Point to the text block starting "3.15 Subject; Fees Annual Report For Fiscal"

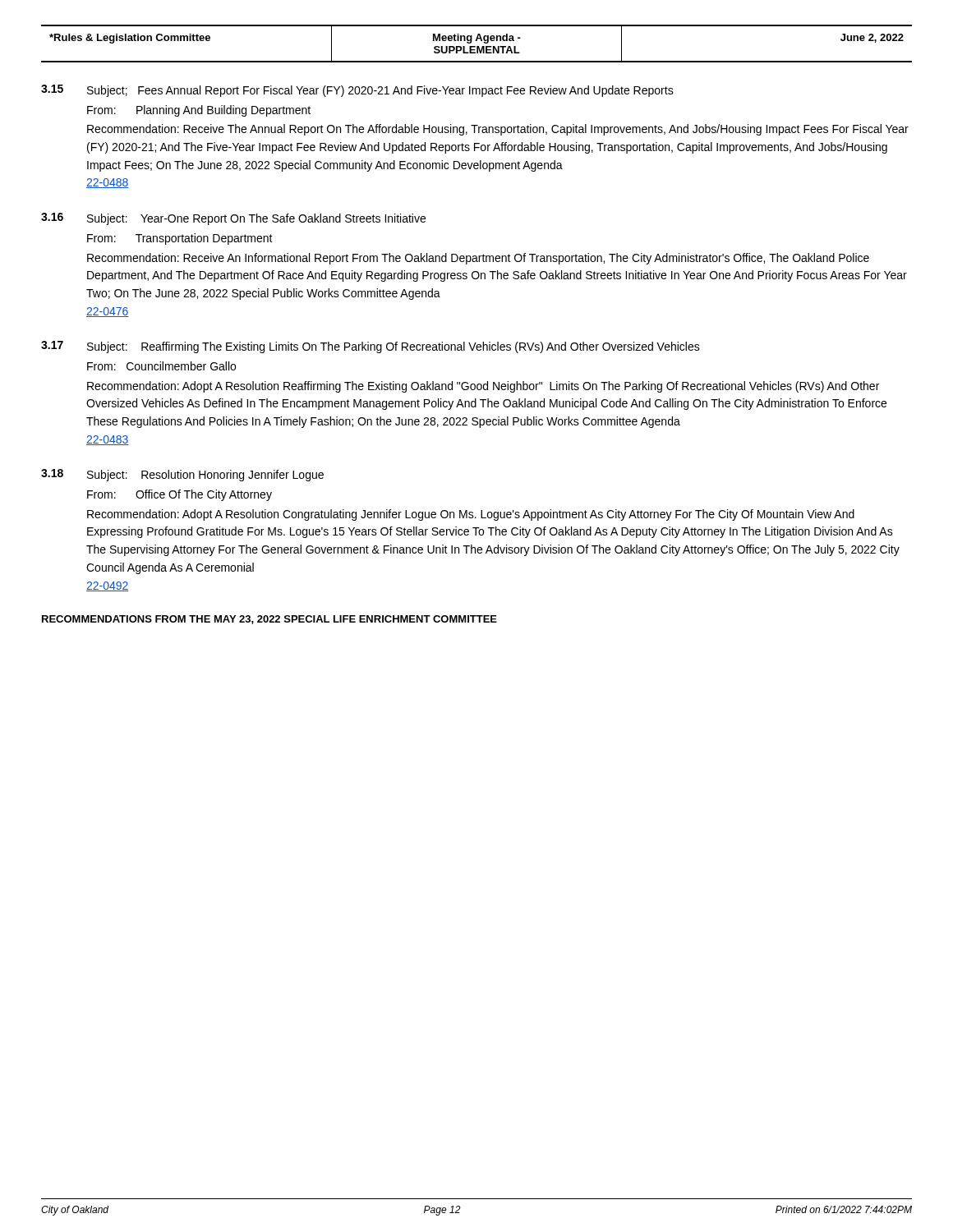click(x=476, y=137)
